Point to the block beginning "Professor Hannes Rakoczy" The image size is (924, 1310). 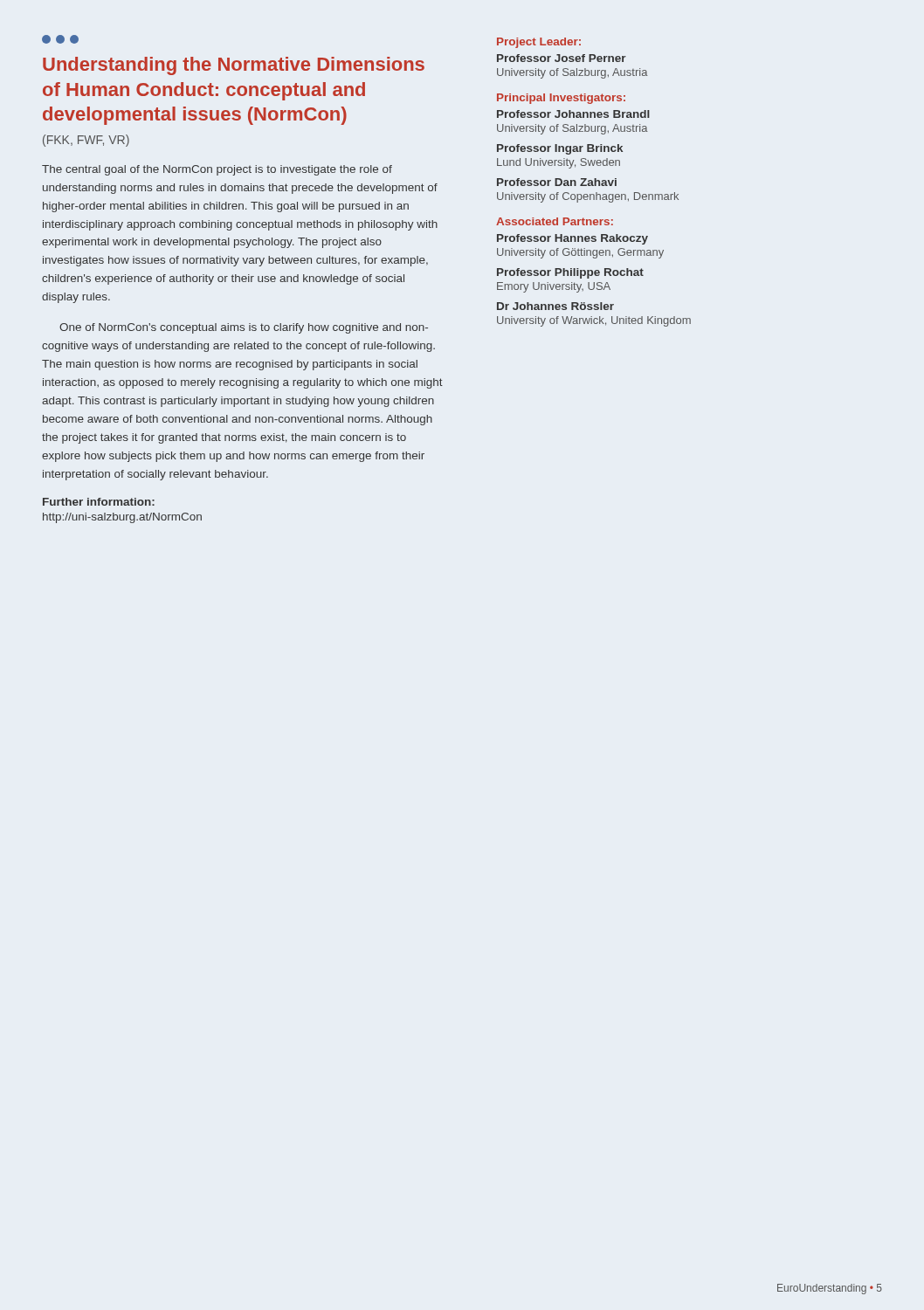(666, 245)
